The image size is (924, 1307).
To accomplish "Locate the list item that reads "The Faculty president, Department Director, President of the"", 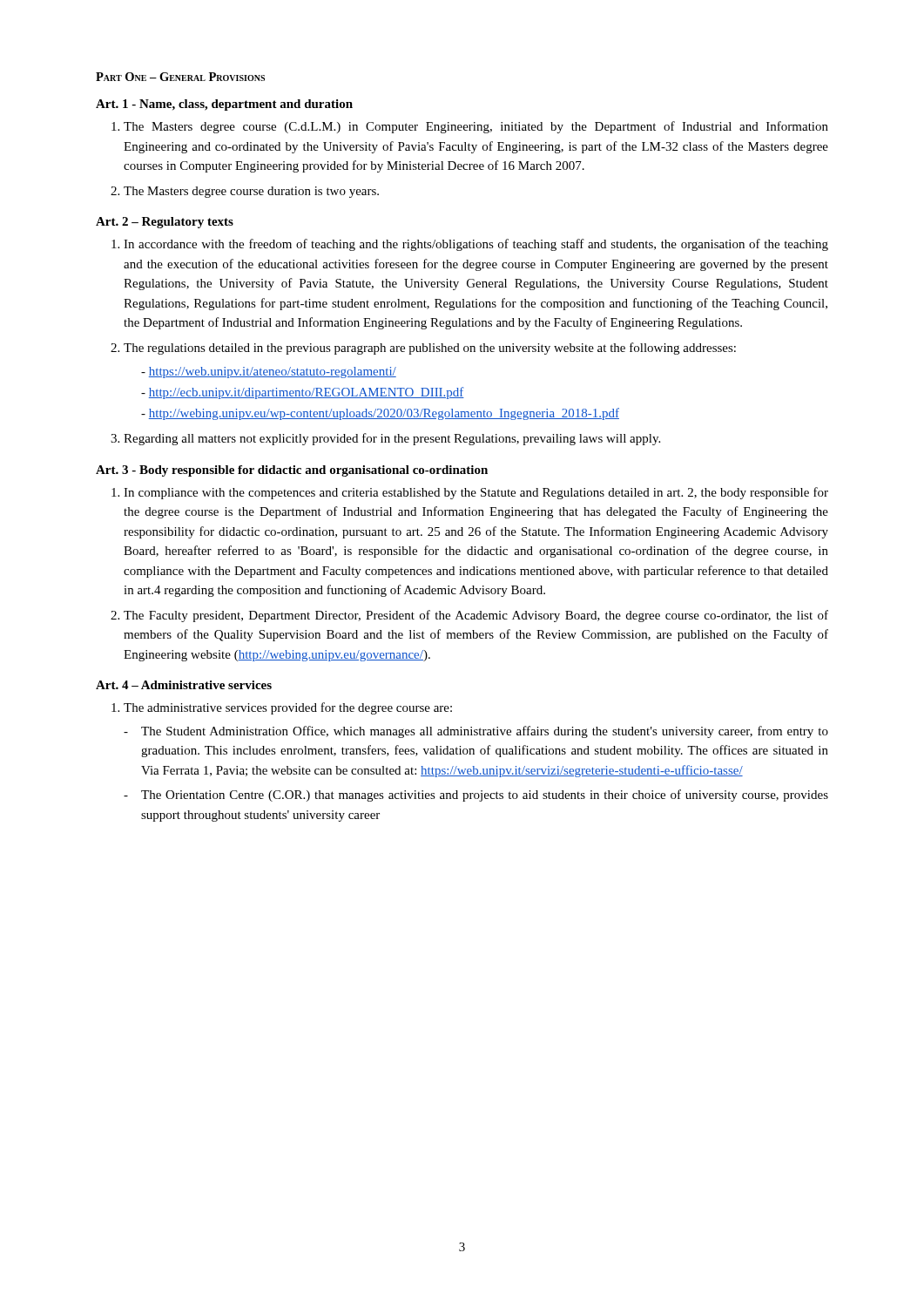I will 476,634.
